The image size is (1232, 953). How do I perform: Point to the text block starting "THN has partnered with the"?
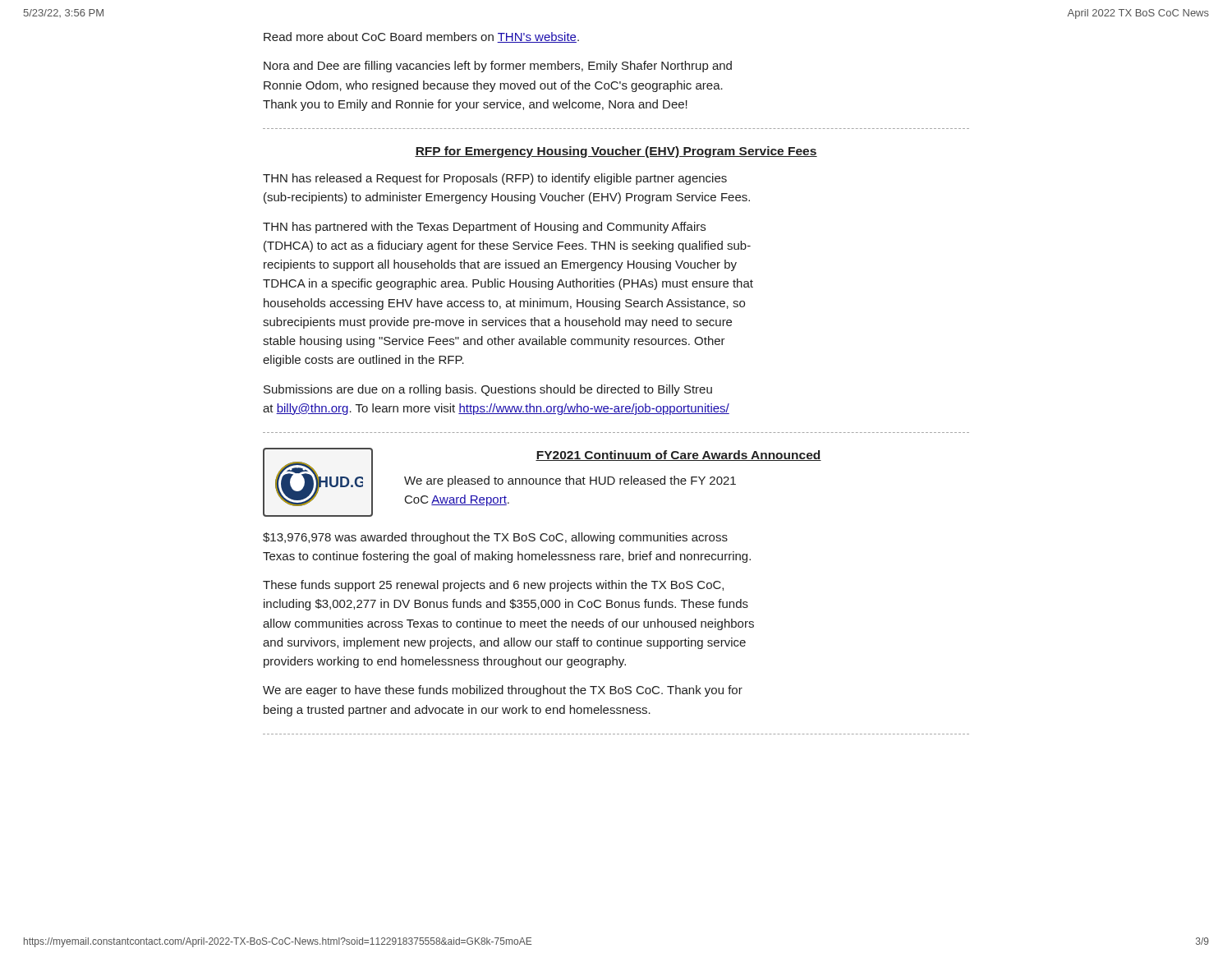pos(508,293)
